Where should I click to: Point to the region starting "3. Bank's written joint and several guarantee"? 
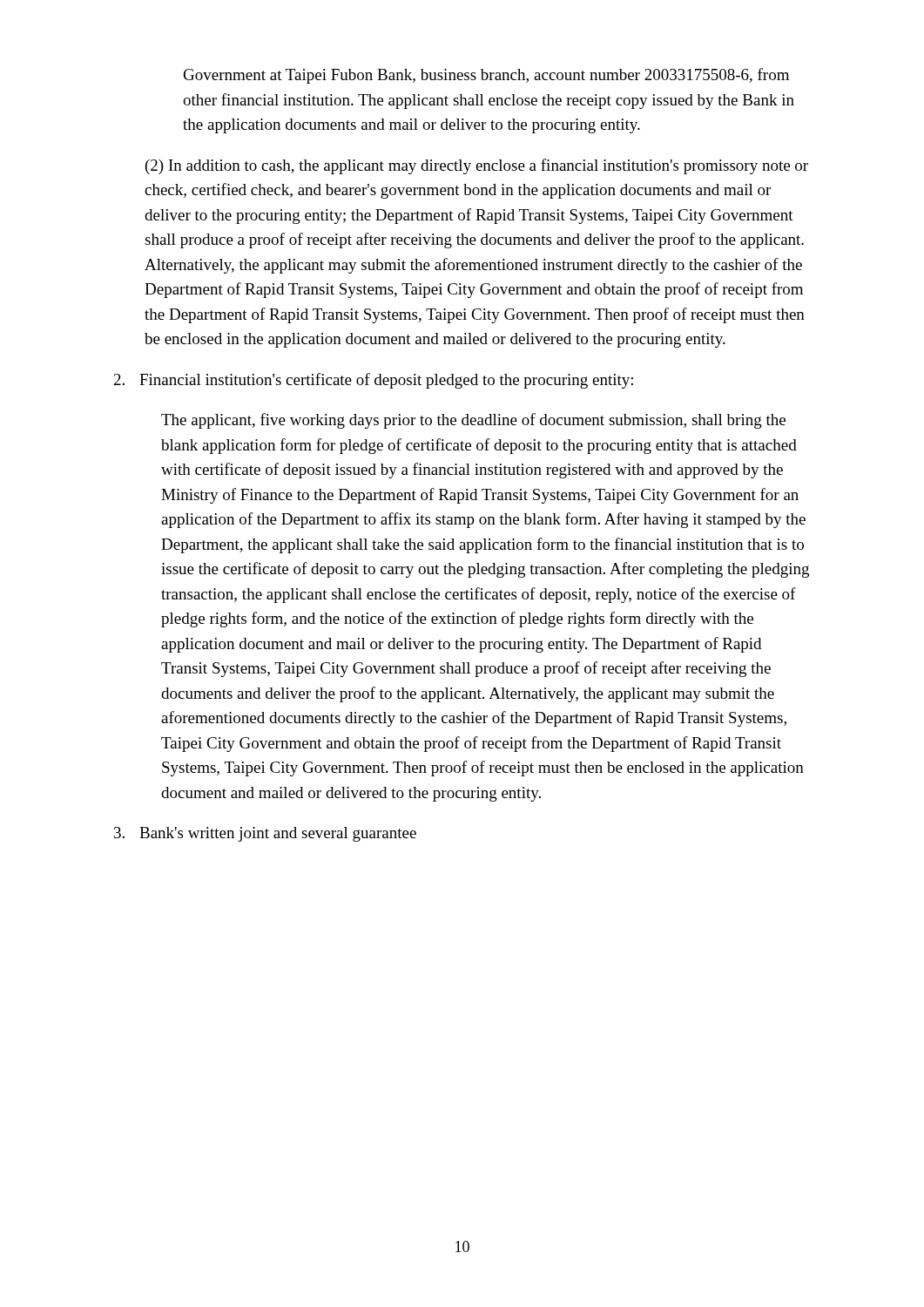pos(265,834)
